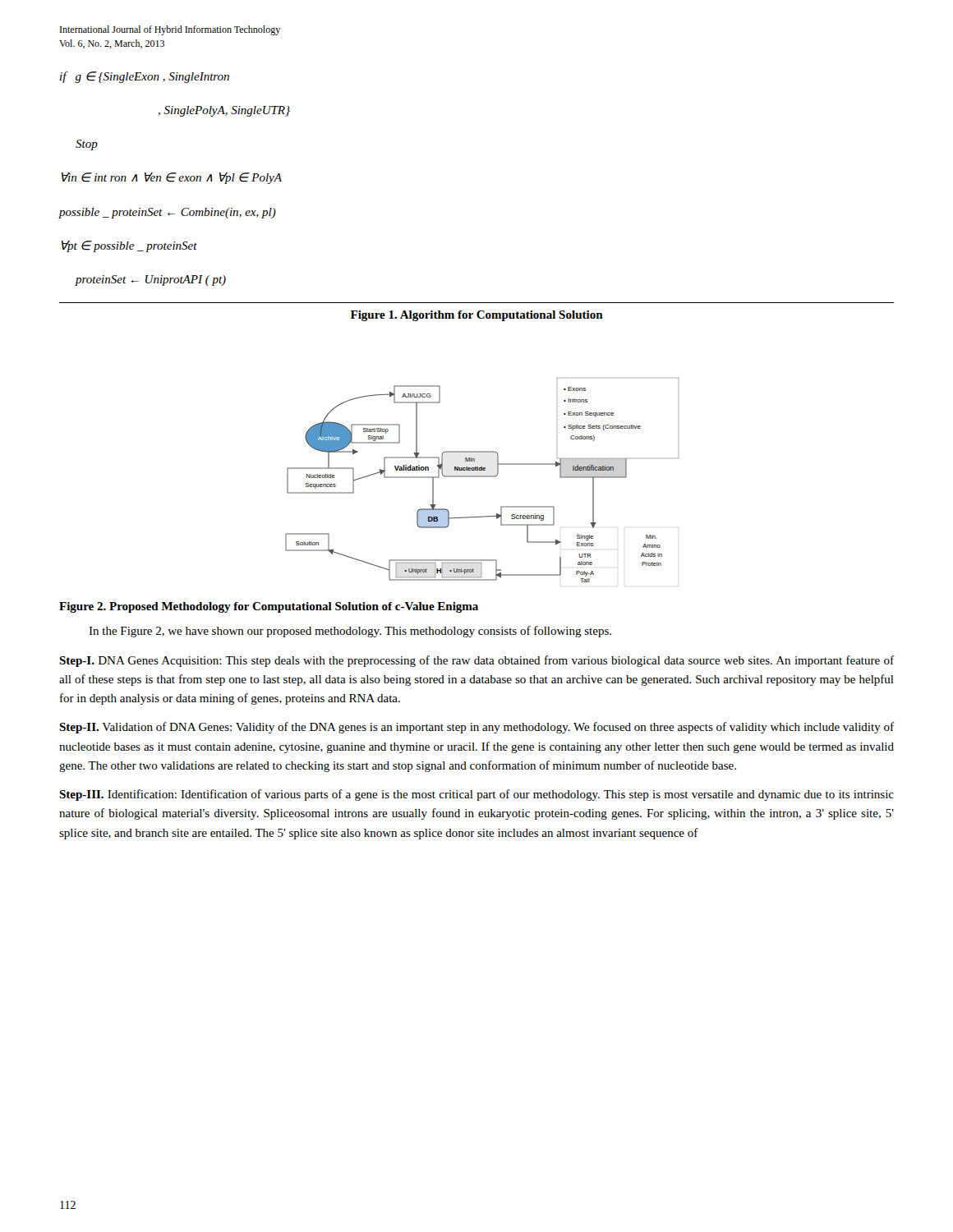953x1232 pixels.
Task: Locate the block of text that opens with "Step-I. DNA Genes"
Action: 476,679
